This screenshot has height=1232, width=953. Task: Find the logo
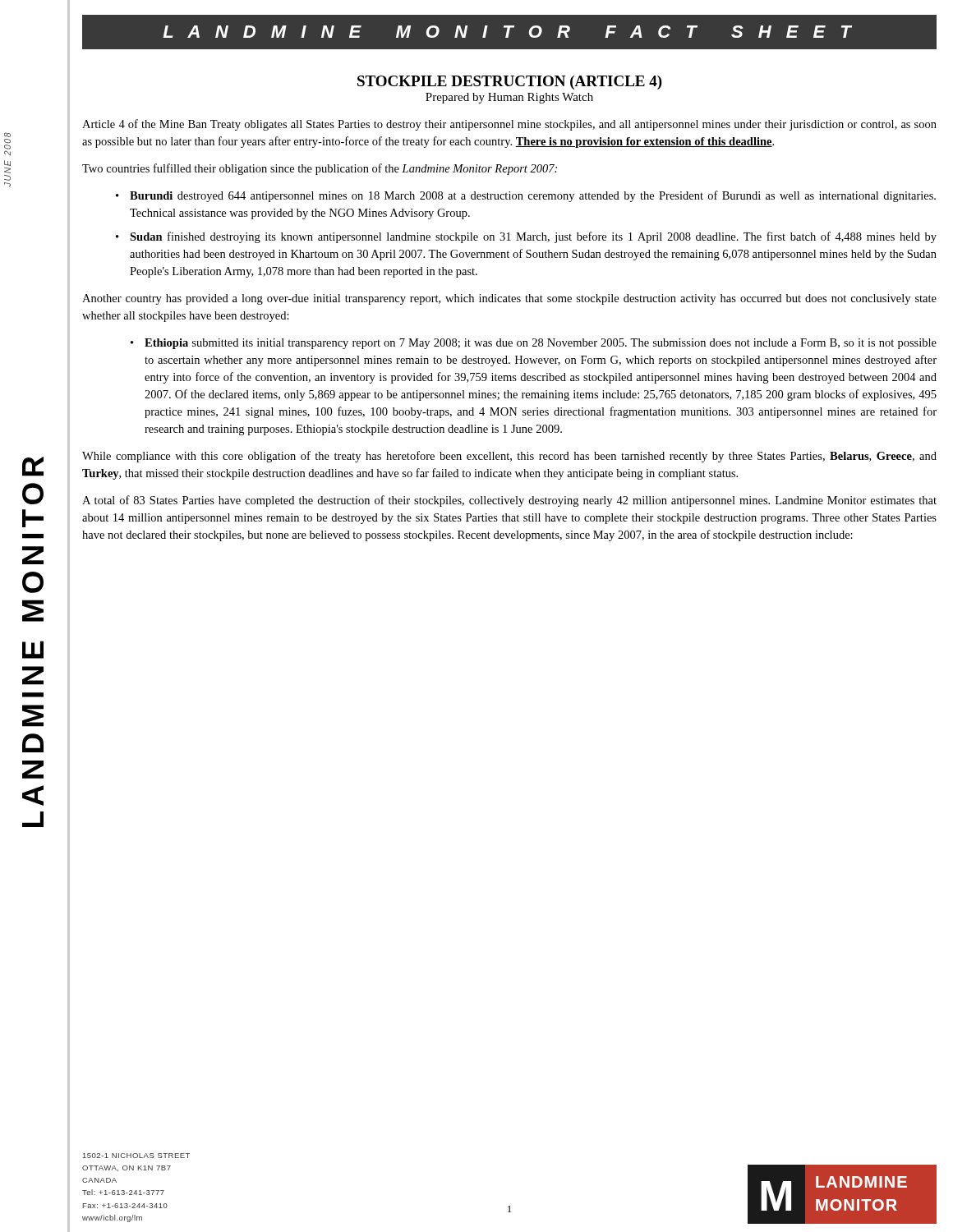tap(842, 1194)
